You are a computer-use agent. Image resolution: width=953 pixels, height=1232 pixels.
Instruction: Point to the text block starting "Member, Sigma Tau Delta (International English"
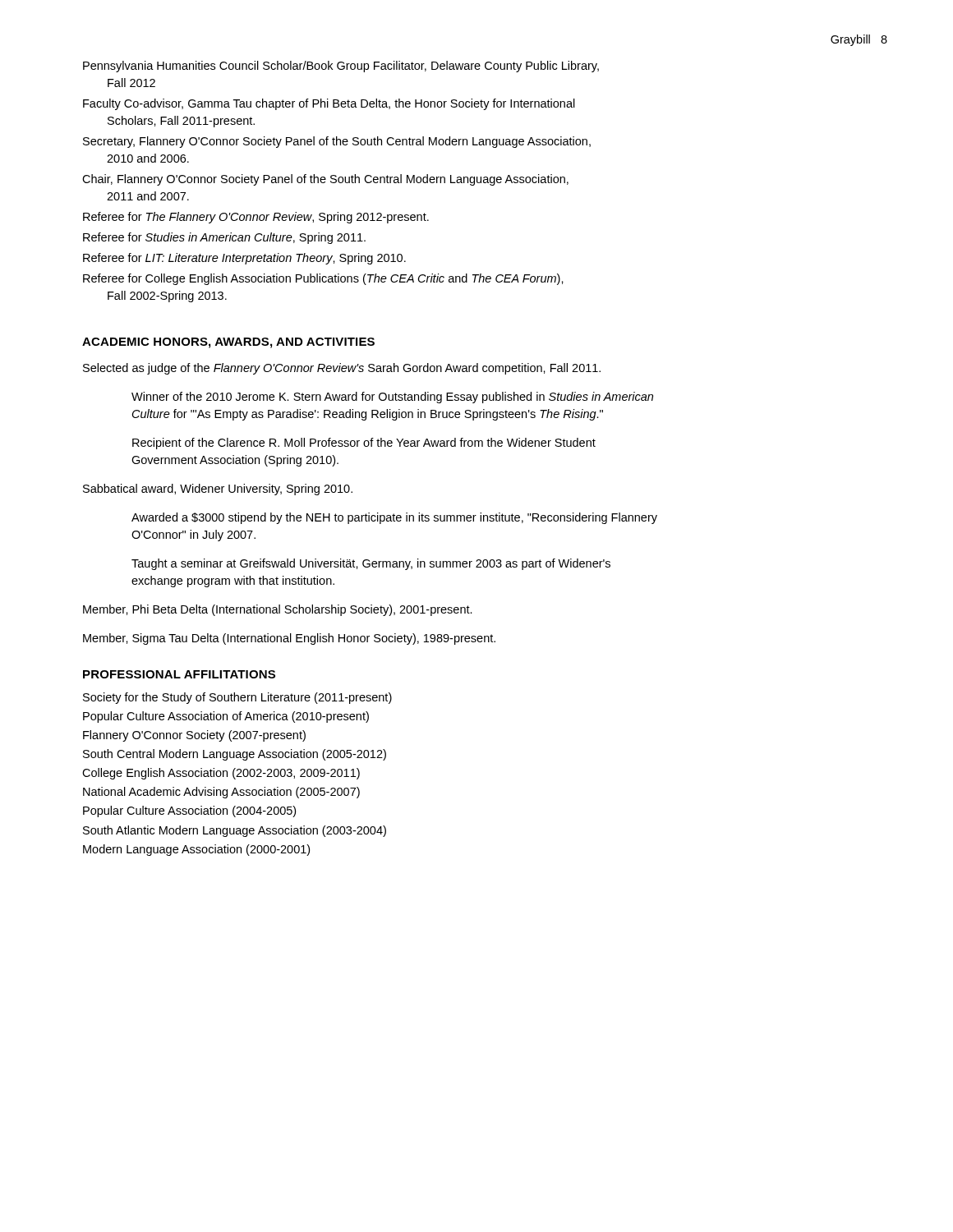tap(289, 638)
